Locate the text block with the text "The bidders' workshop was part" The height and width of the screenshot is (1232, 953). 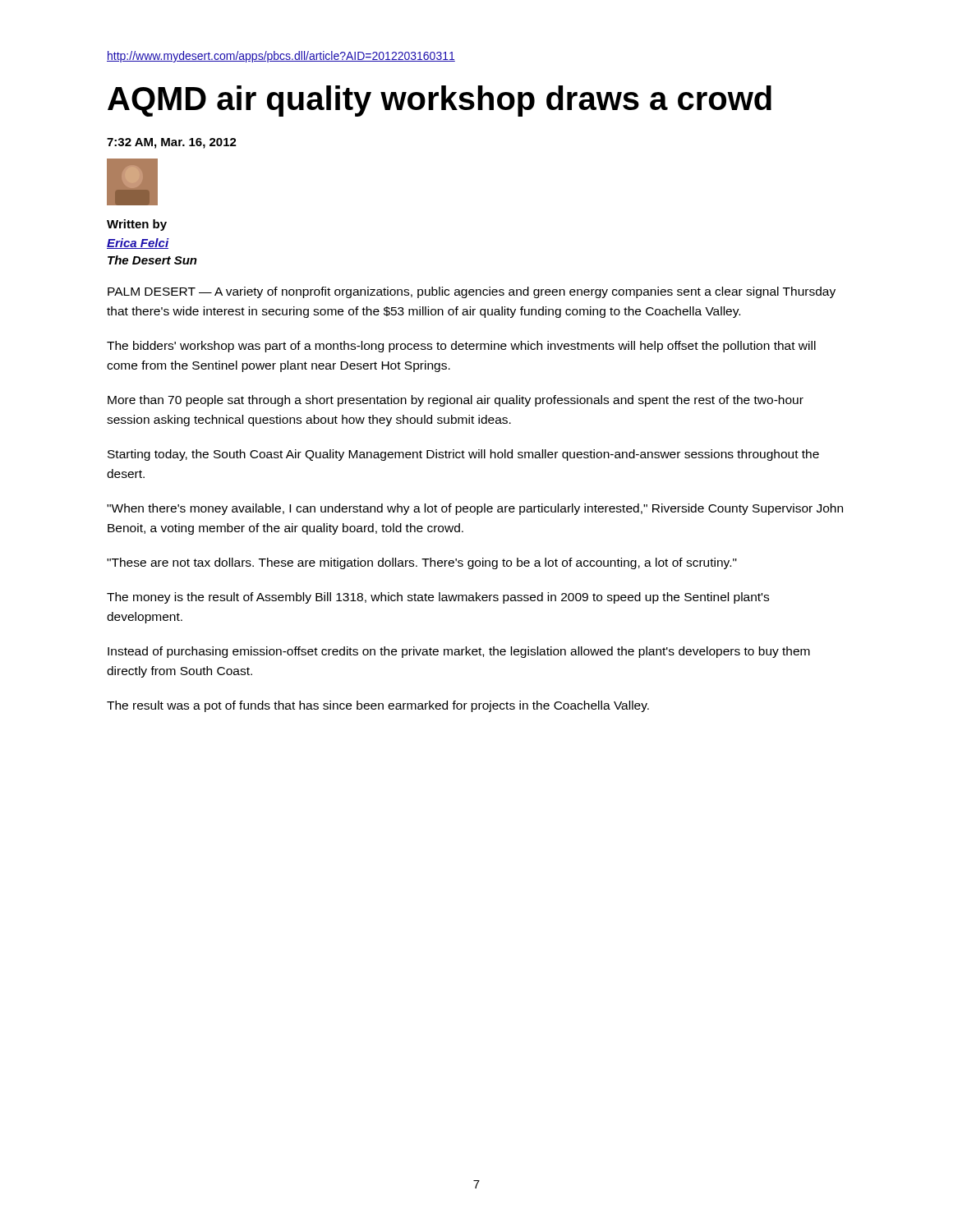coord(461,355)
